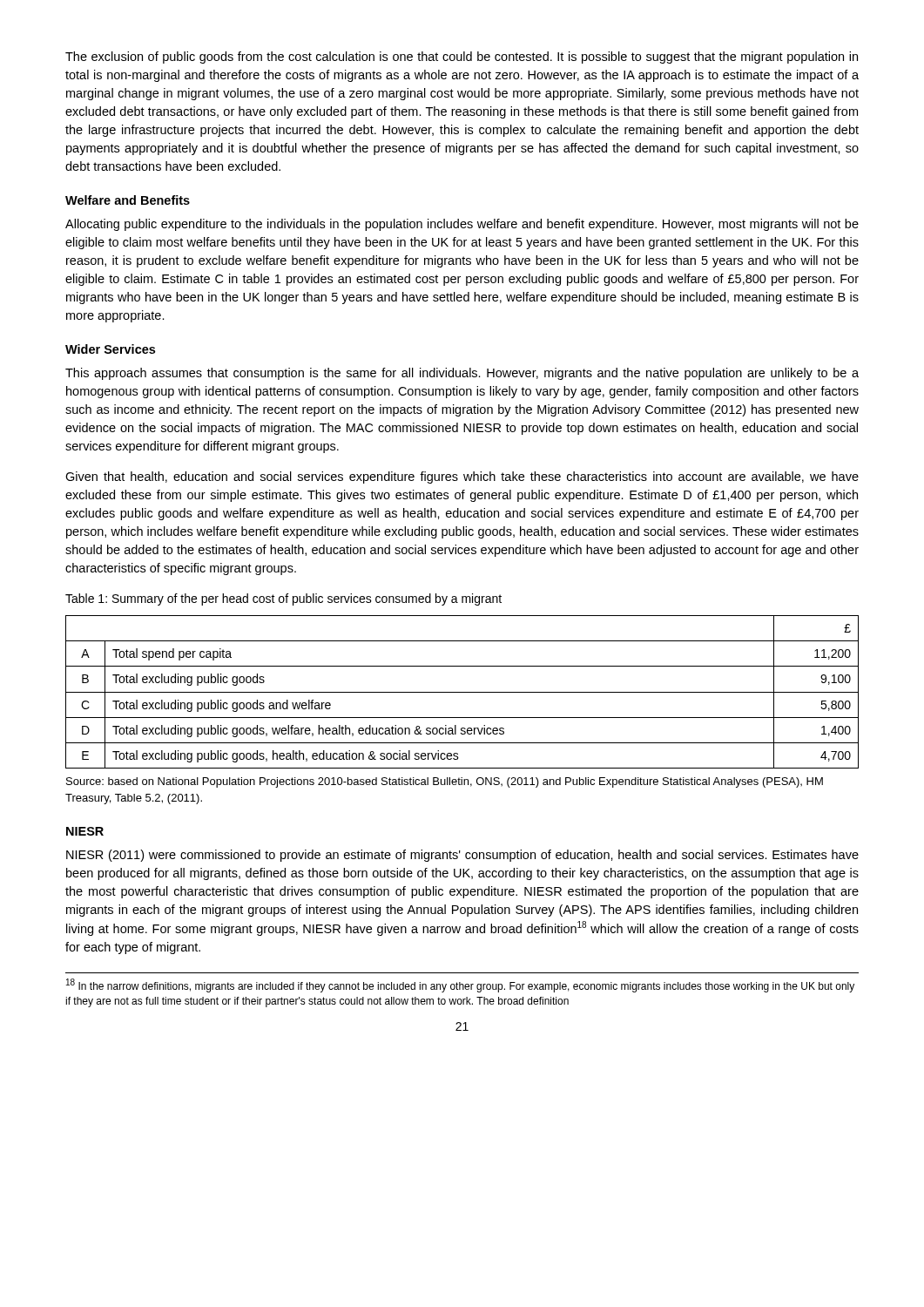Find the table that mentions "Total excluding public"
Image resolution: width=924 pixels, height=1307 pixels.
click(462, 692)
